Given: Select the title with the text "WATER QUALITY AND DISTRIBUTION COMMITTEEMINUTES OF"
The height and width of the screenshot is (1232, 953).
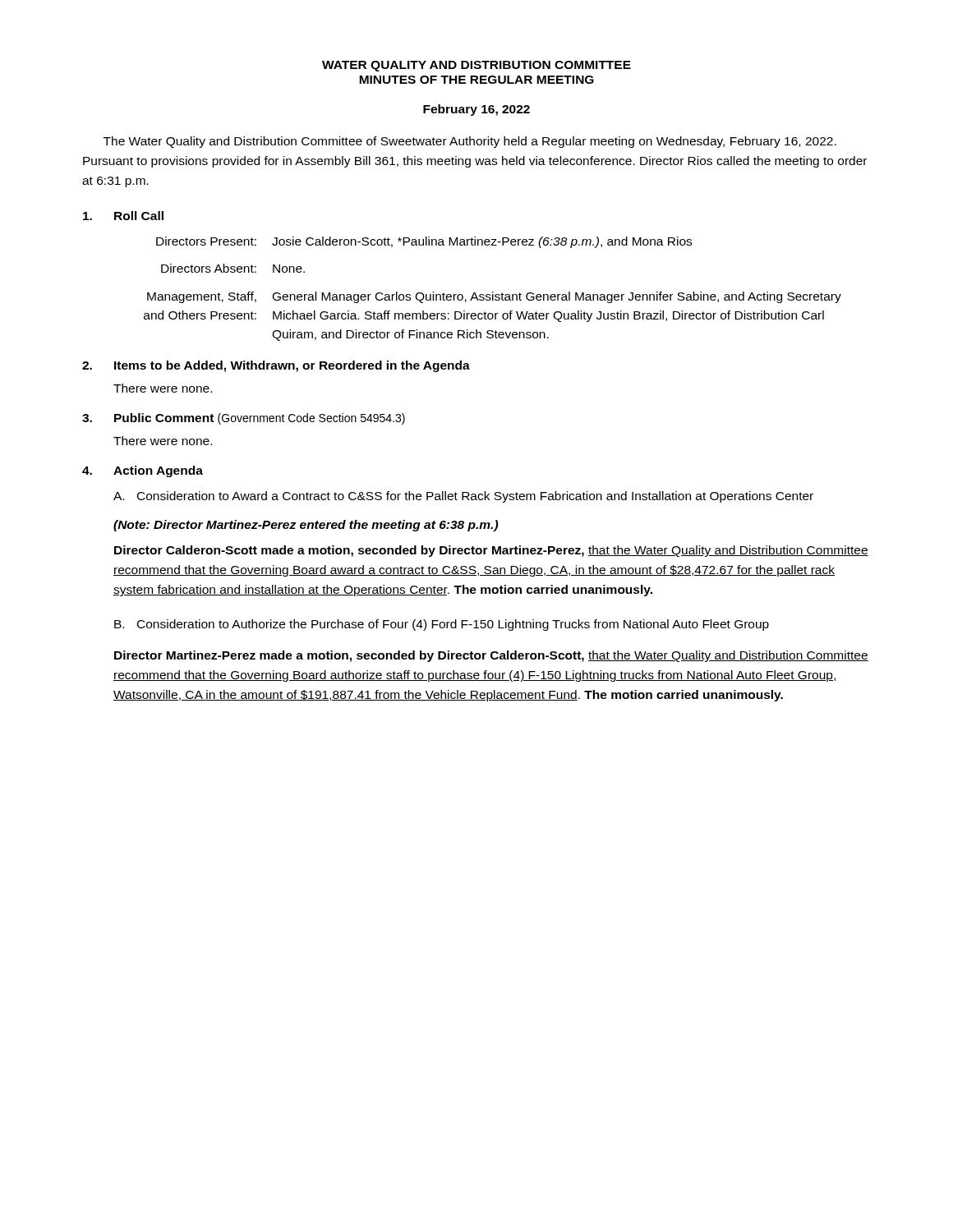Looking at the screenshot, I should click(x=476, y=72).
